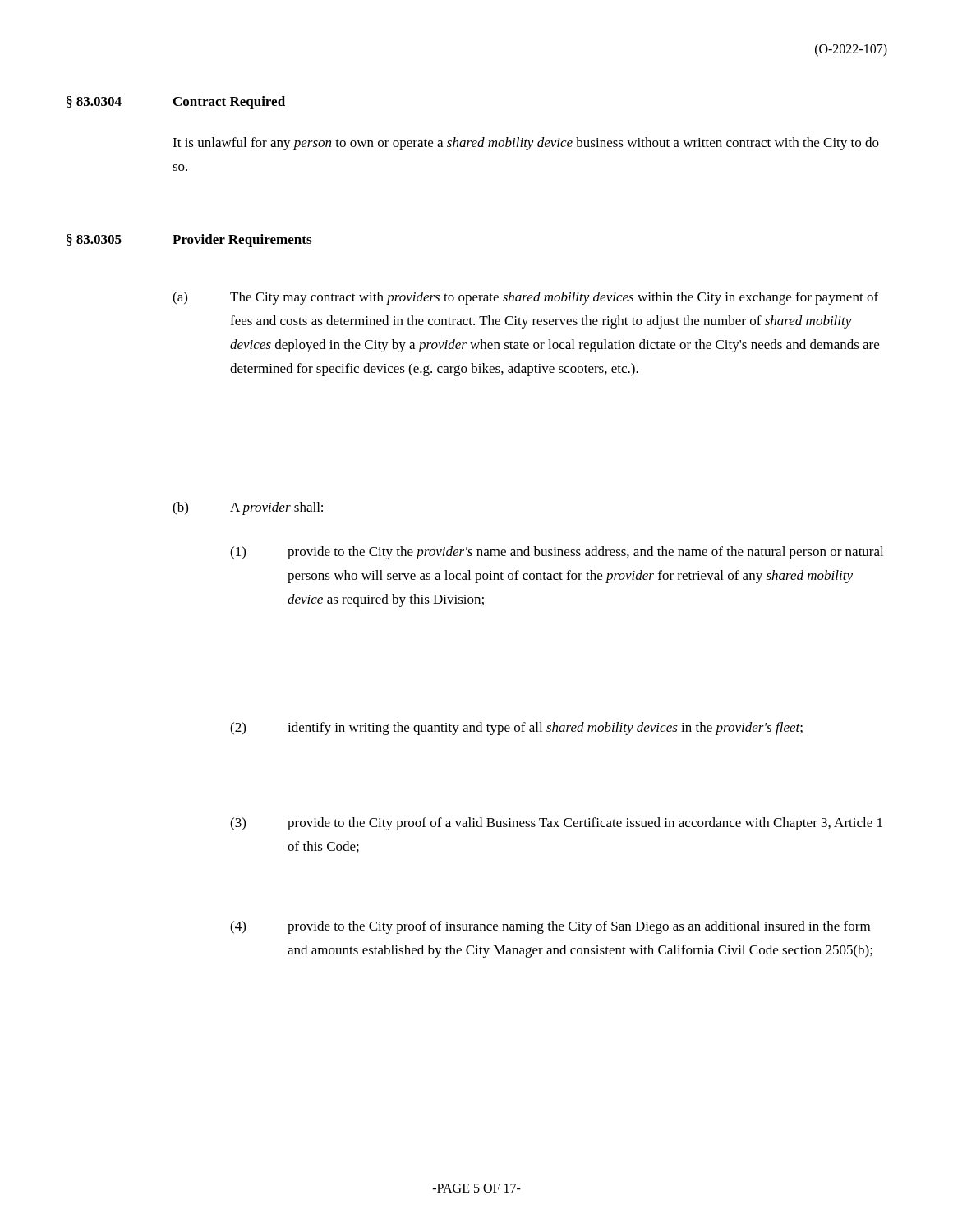The image size is (953, 1232).
Task: Point to the block beginning "(a) The City may"
Action: (x=476, y=326)
